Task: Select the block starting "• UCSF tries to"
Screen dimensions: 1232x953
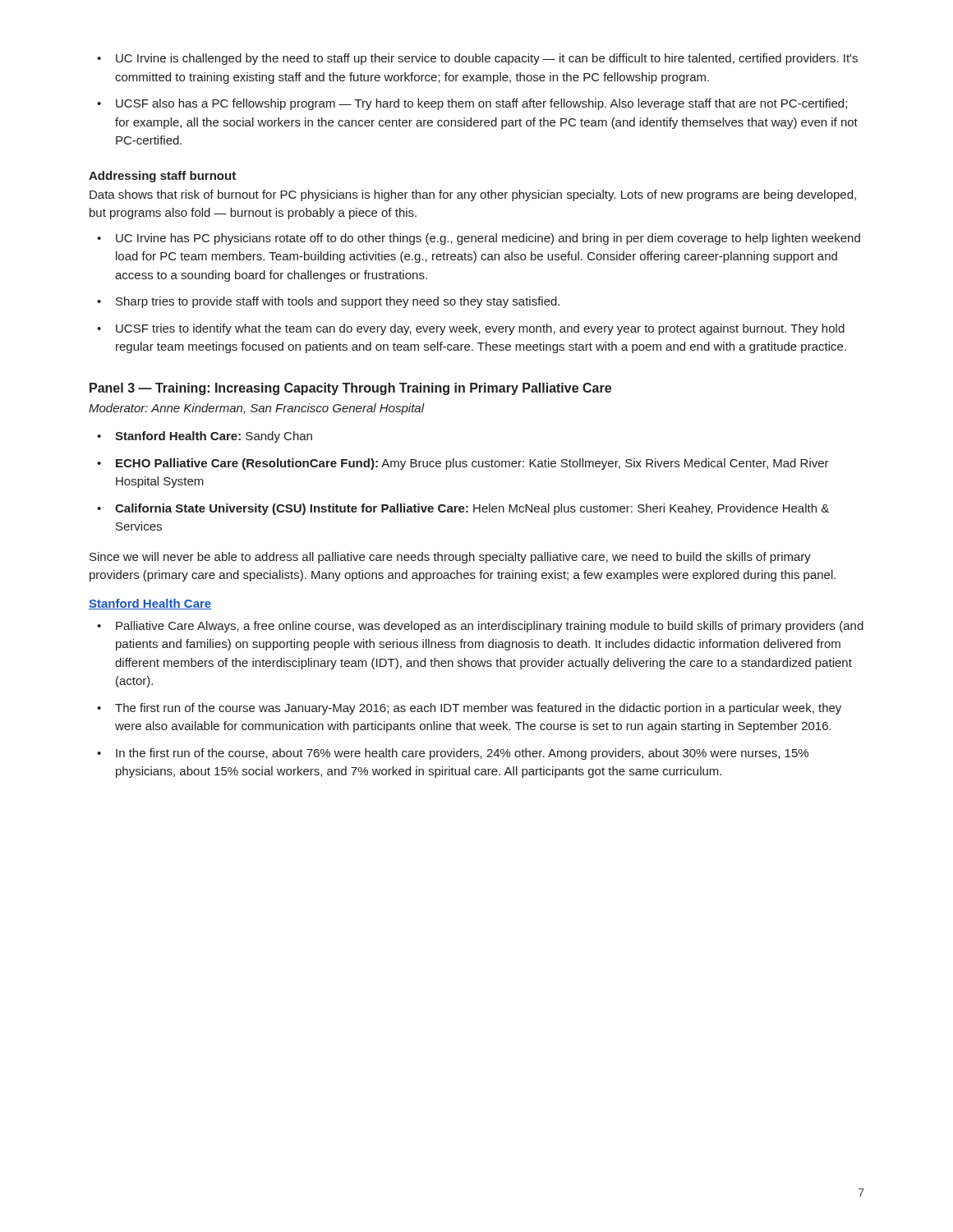Action: tap(481, 338)
